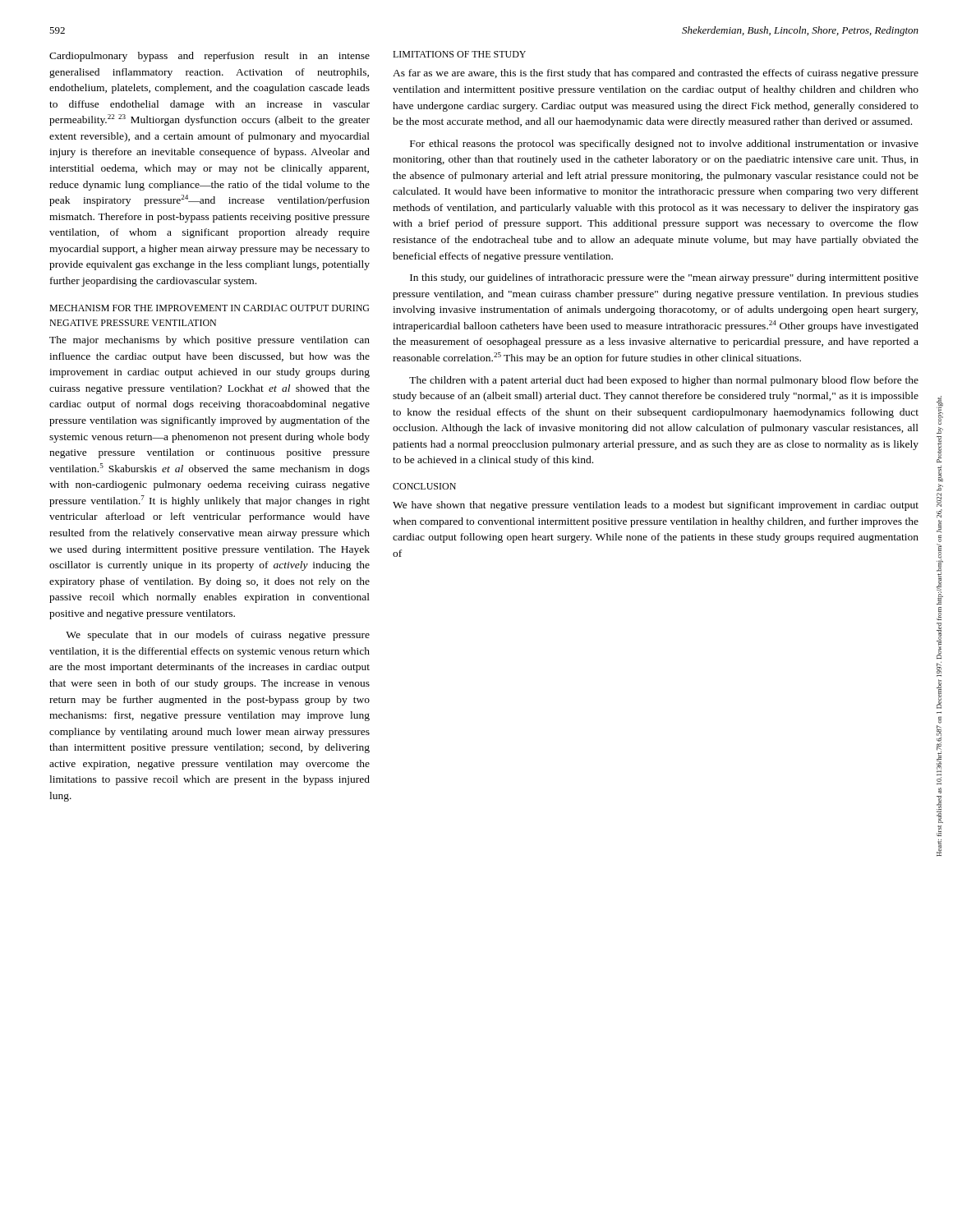Point to the text starting "Limitations of the Study"
This screenshot has height=1232, width=953.
click(x=459, y=54)
